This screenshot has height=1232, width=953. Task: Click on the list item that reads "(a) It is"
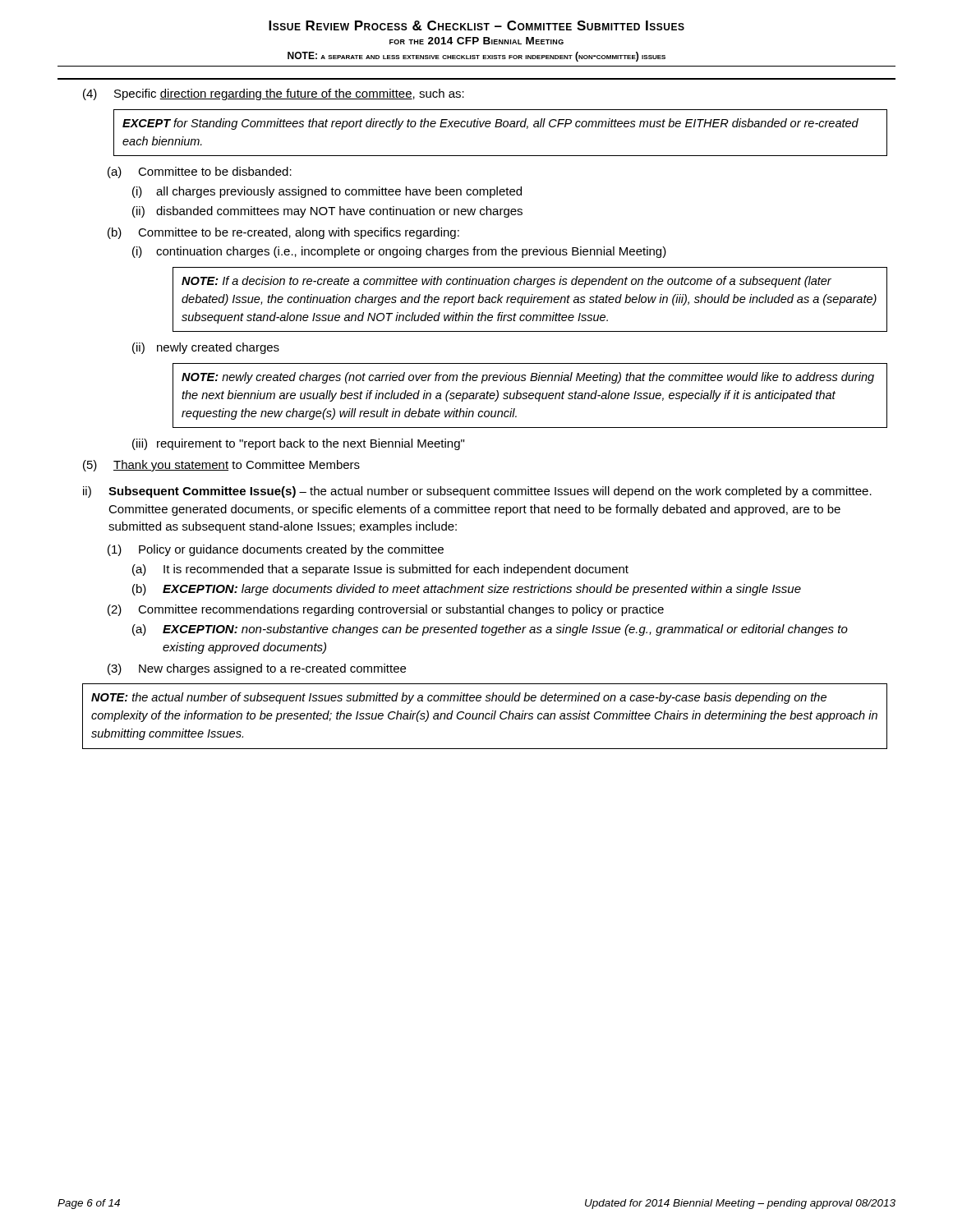click(509, 569)
